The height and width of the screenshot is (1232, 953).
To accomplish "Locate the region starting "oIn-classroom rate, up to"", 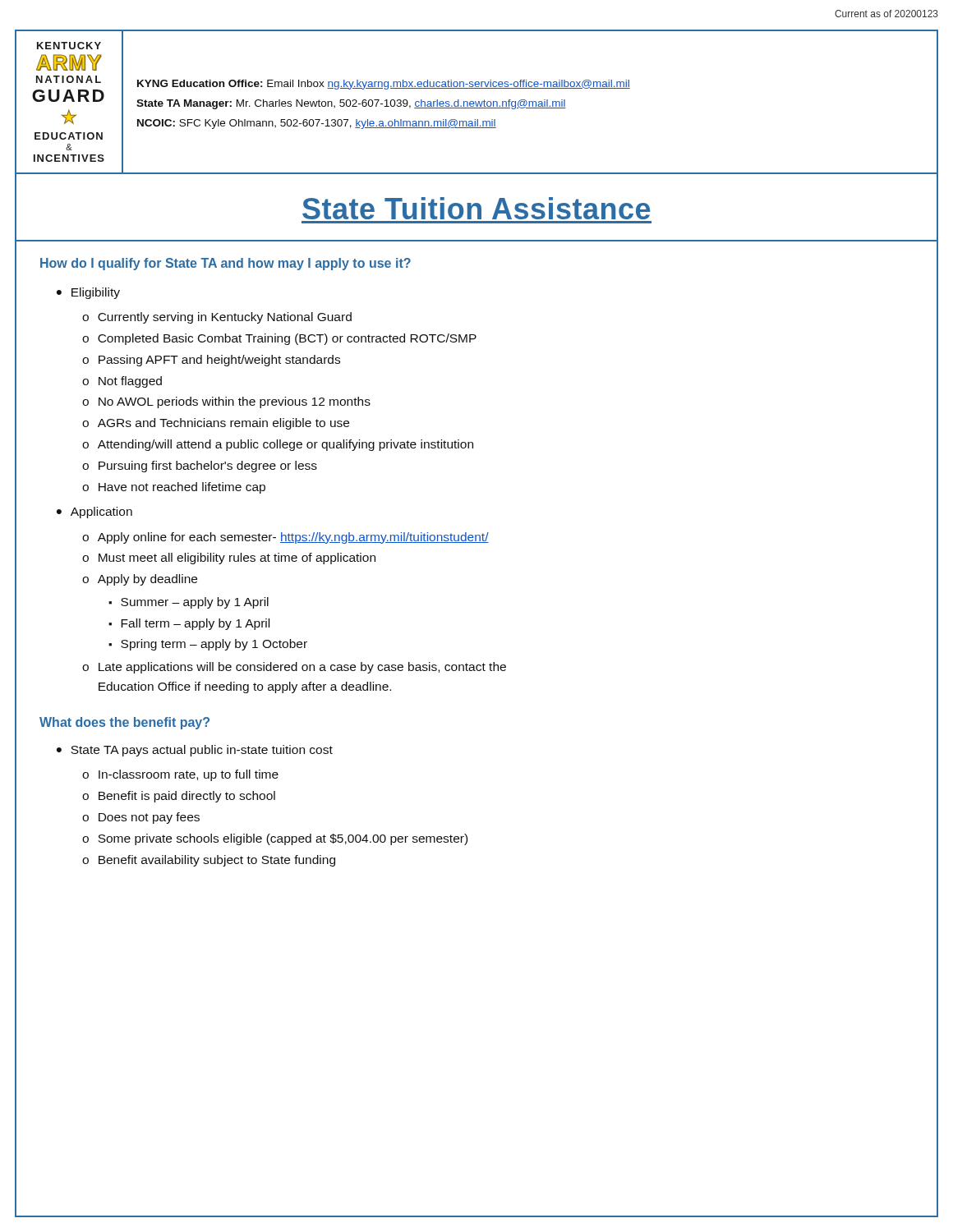I will (x=180, y=775).
